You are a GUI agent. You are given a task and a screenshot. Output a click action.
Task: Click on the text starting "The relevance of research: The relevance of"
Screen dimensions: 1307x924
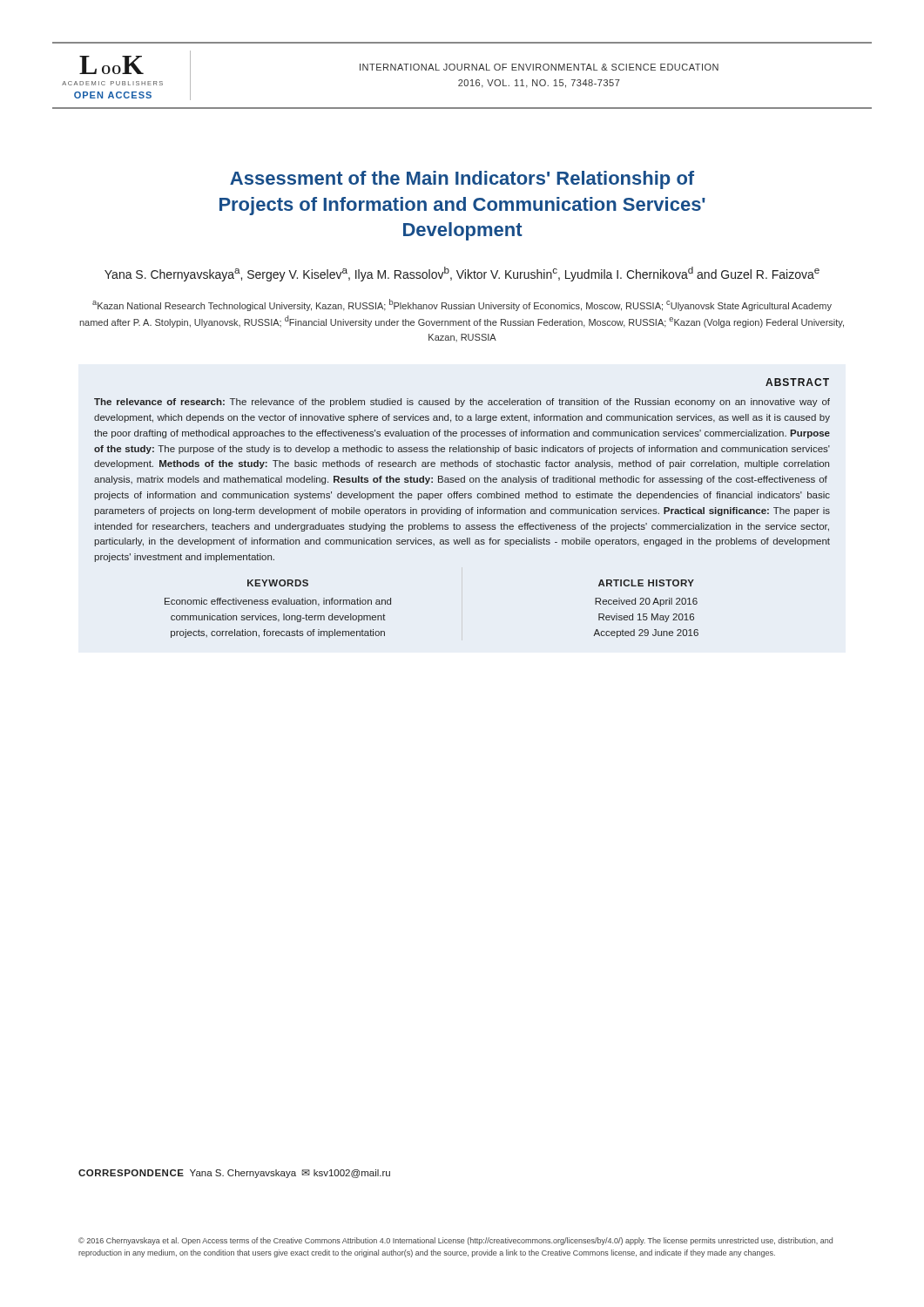462,479
